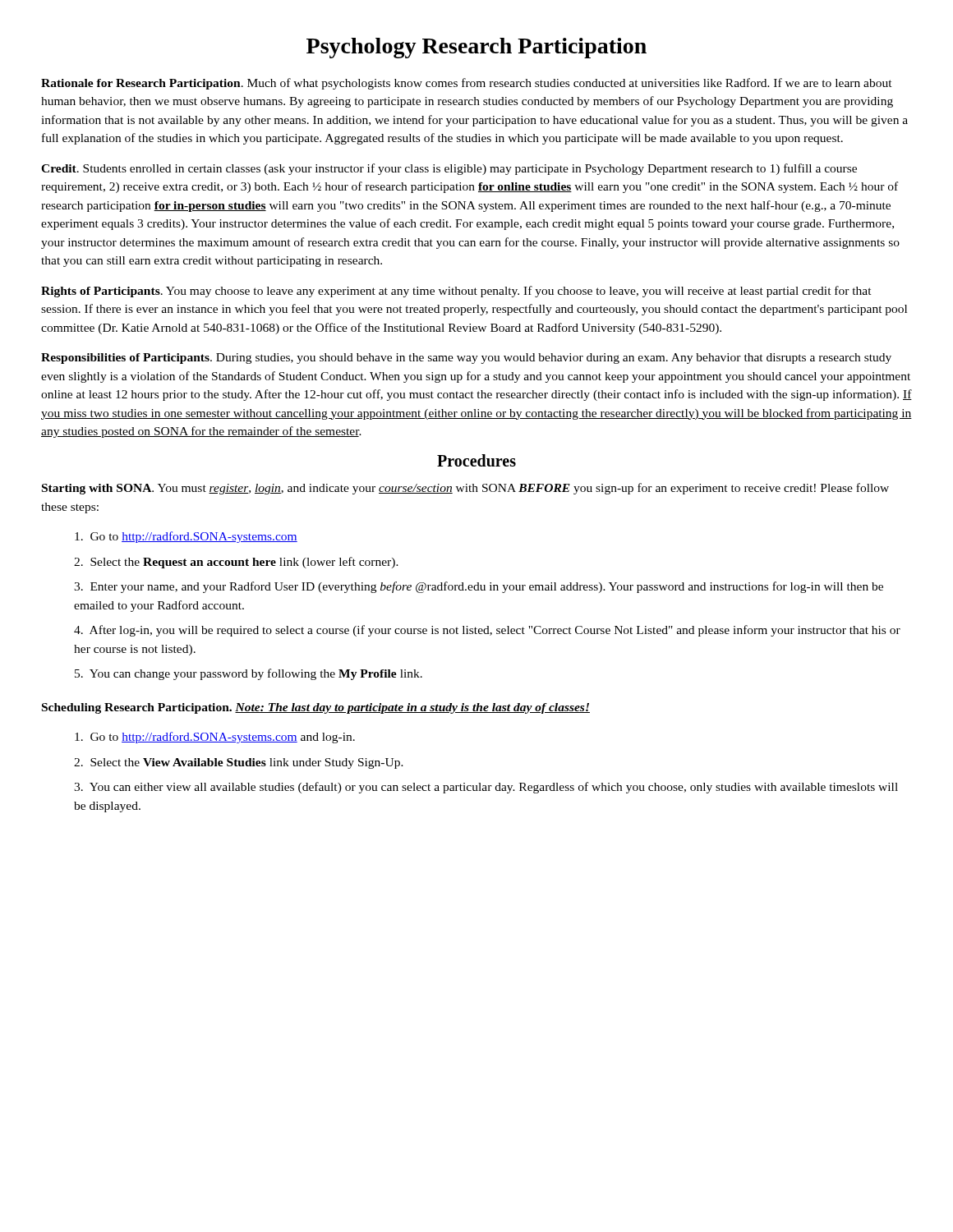Image resolution: width=953 pixels, height=1232 pixels.
Task: Where is the passage that starts "3. Enter your name,"?
Action: point(479,595)
